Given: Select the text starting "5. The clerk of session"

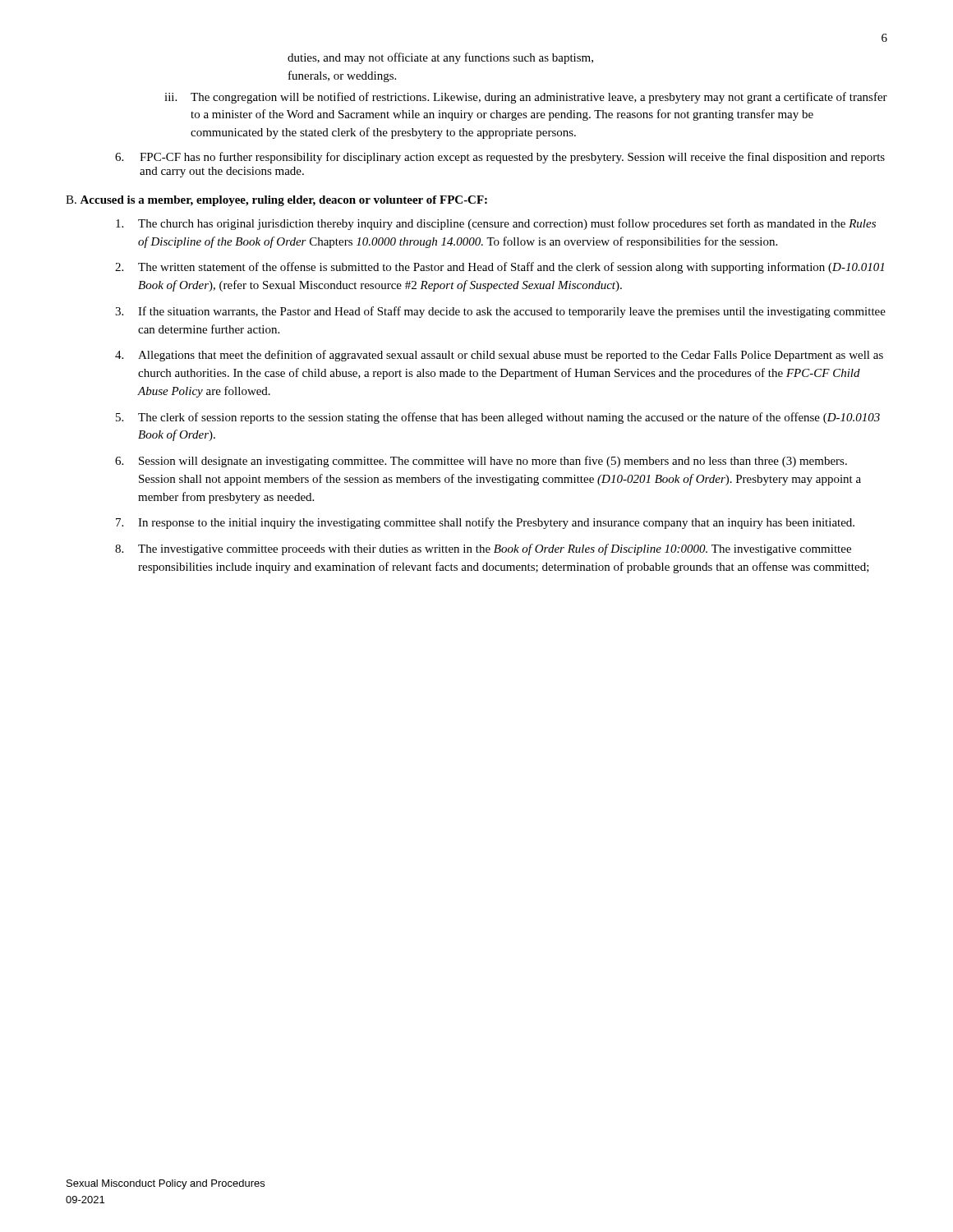Looking at the screenshot, I should point(501,427).
